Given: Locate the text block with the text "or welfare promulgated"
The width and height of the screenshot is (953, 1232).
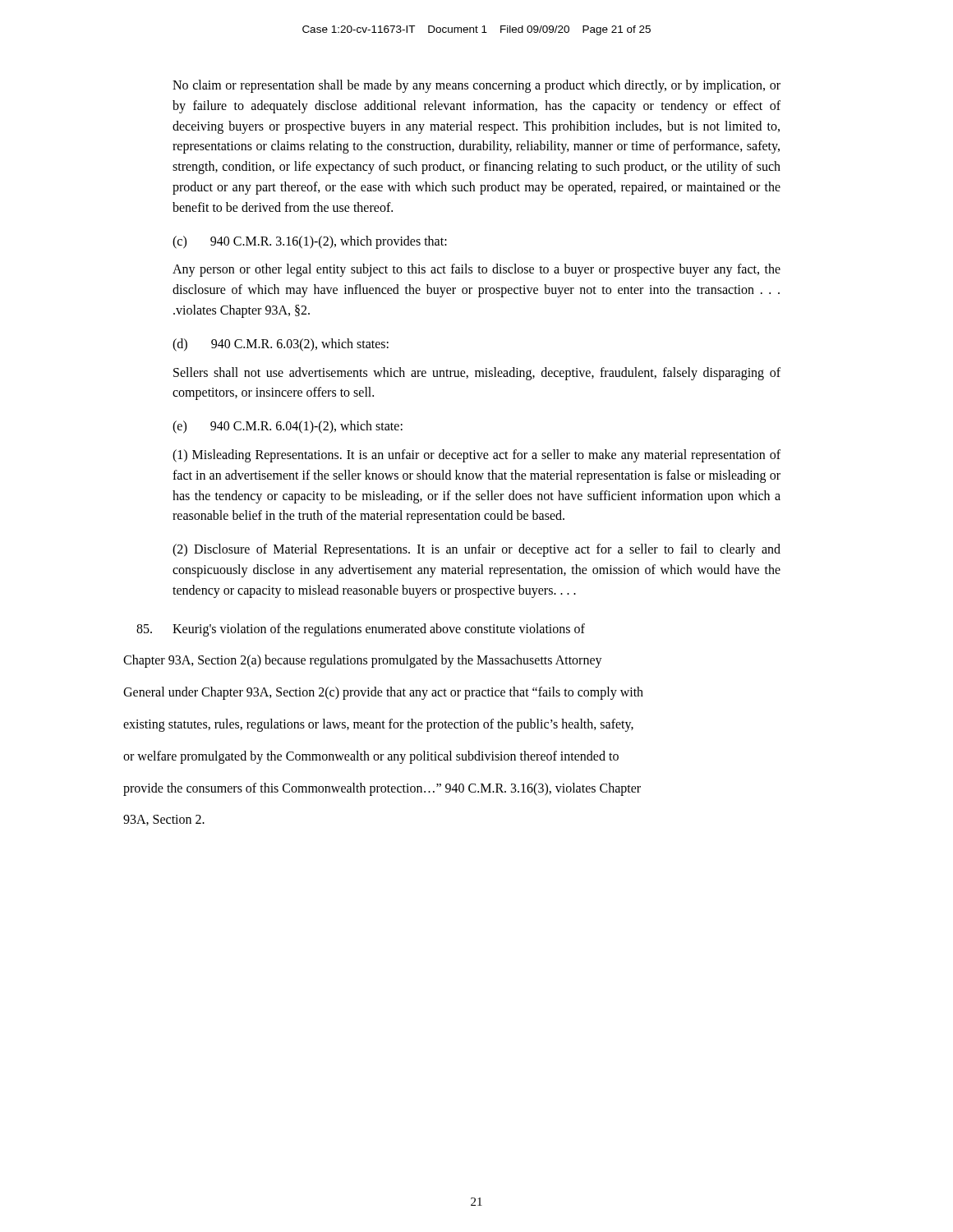Looking at the screenshot, I should pyautogui.click(x=371, y=756).
